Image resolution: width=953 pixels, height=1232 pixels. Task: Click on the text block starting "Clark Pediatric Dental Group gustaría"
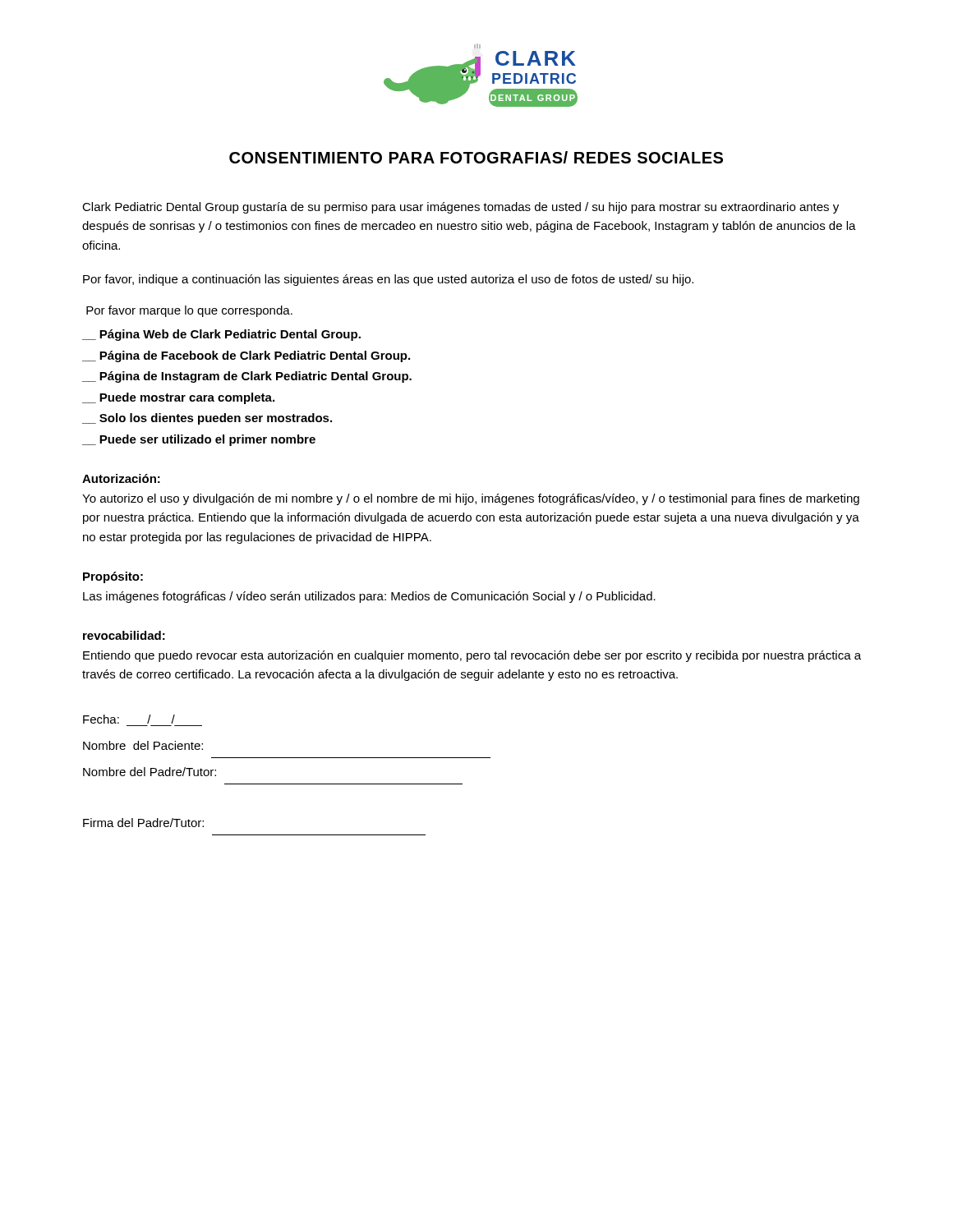469,226
